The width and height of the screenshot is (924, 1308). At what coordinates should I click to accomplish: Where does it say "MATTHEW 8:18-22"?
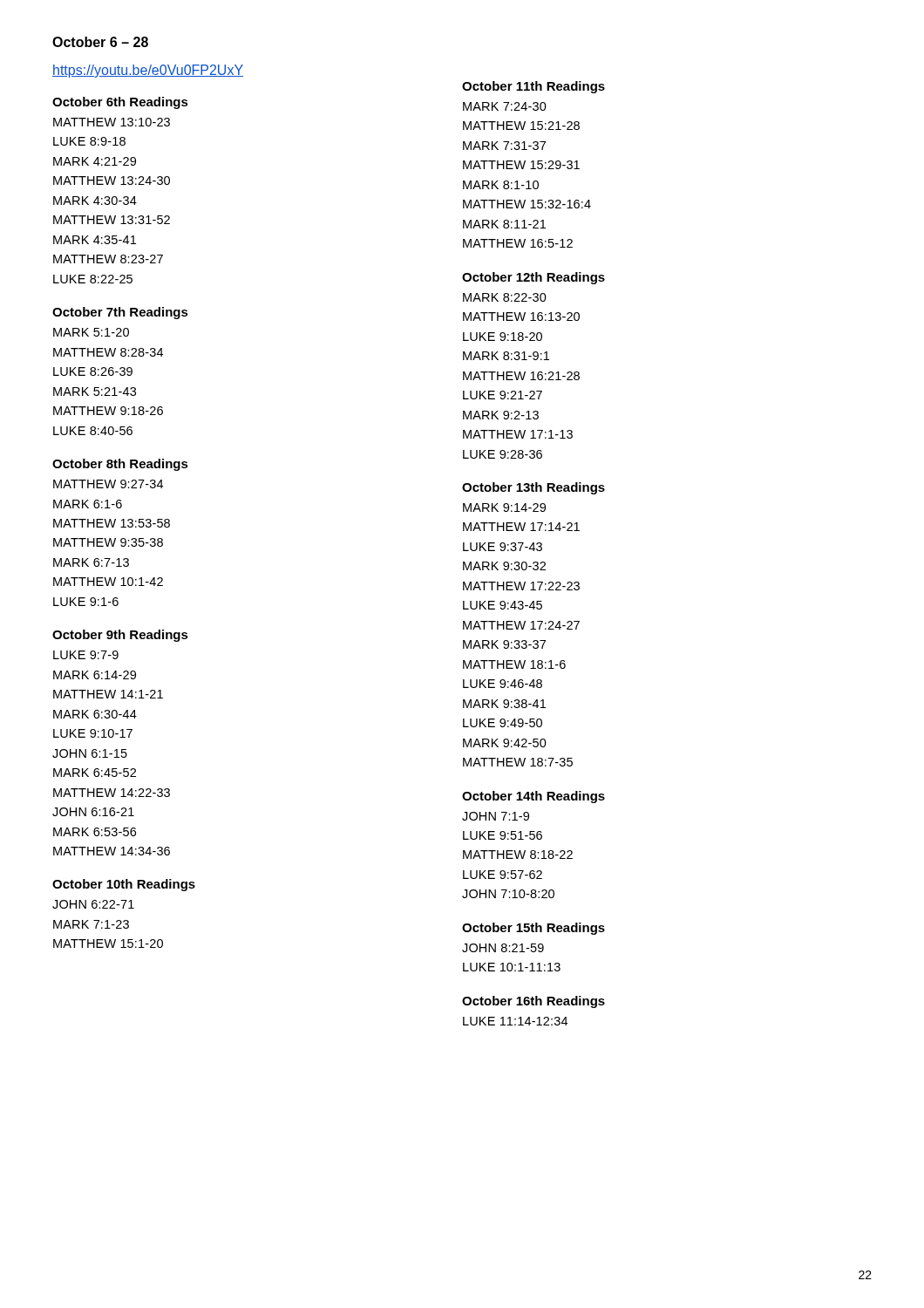[518, 855]
